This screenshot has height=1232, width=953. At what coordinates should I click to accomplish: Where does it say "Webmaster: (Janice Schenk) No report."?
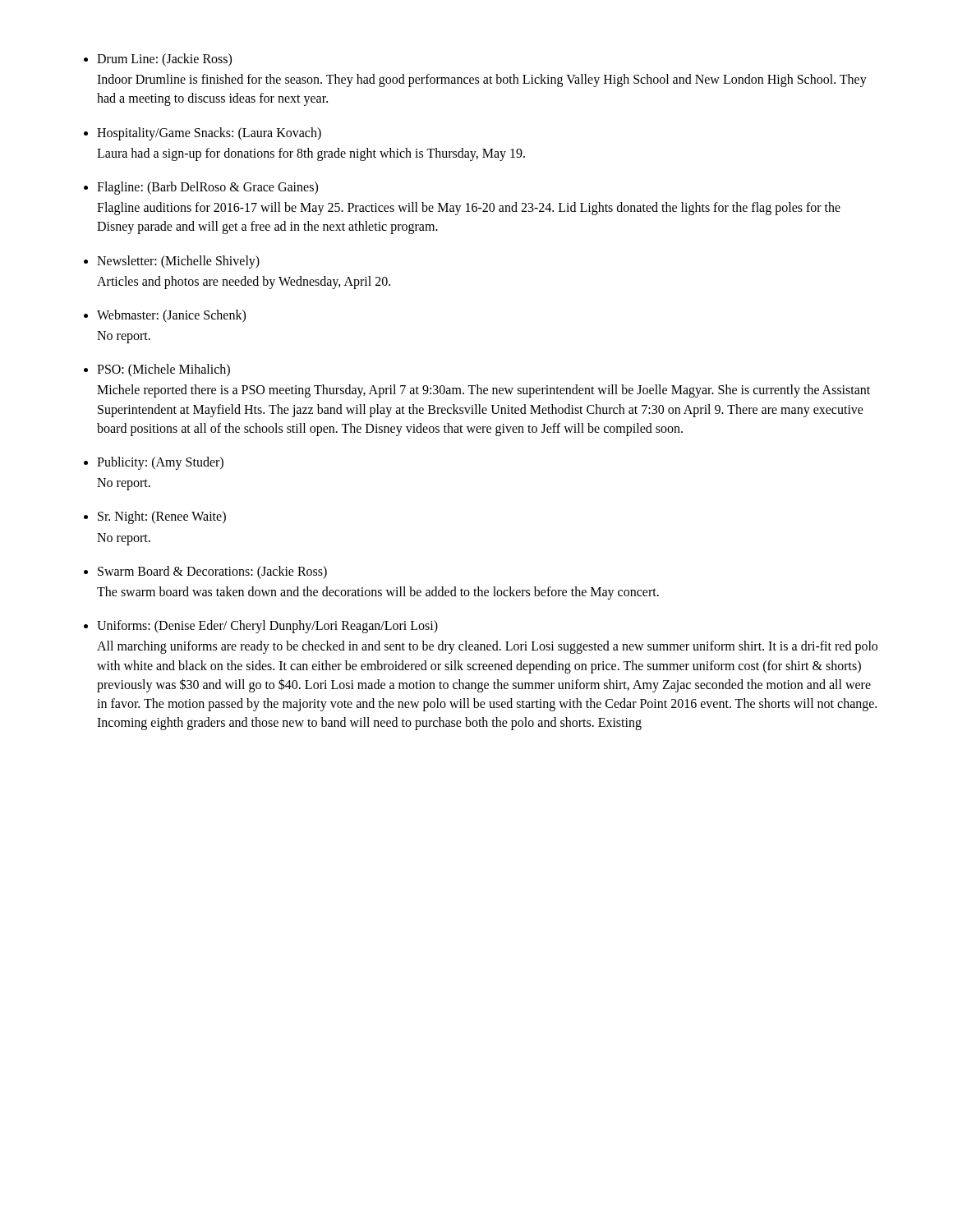[171, 316]
